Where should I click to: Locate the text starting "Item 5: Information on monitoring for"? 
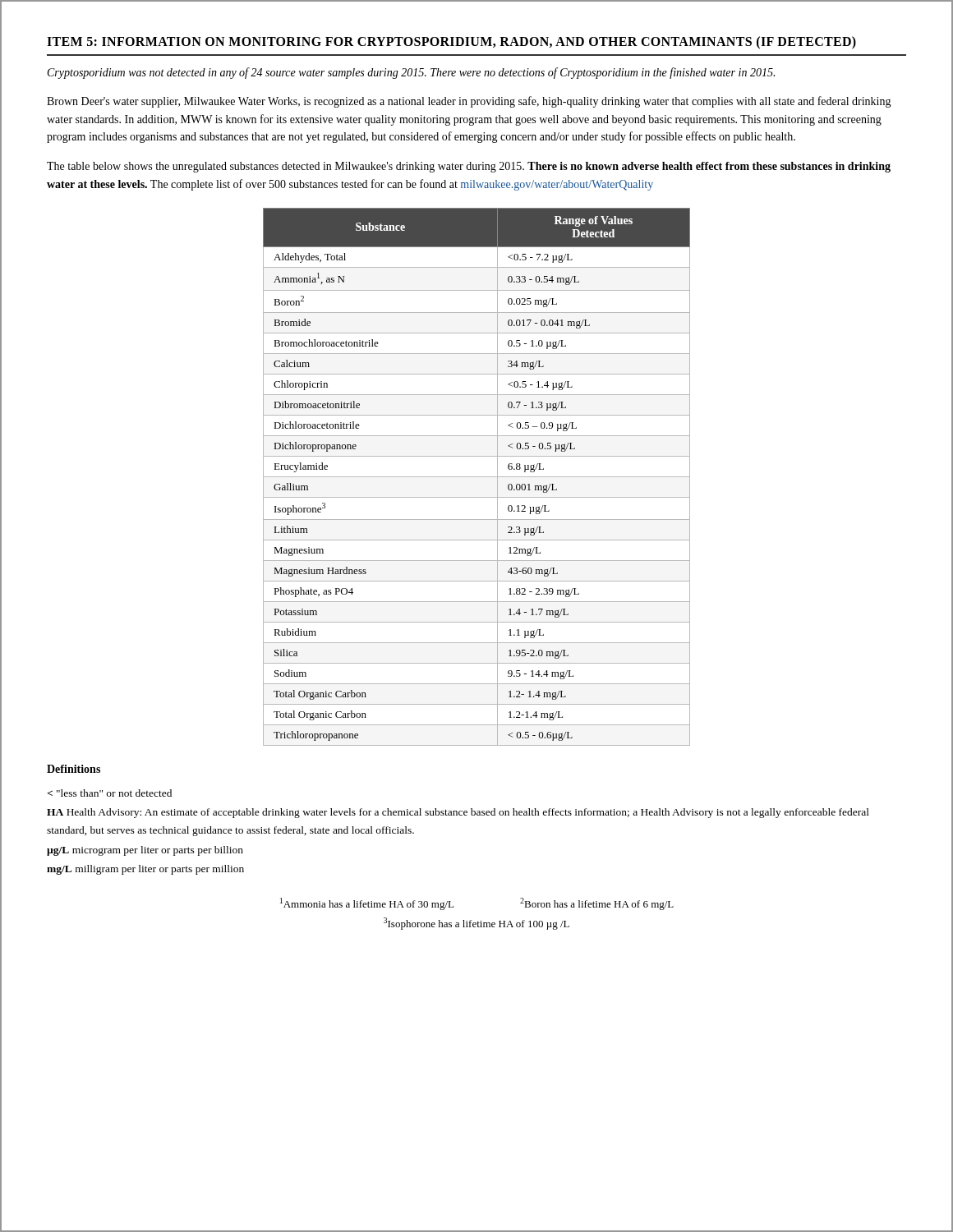(x=476, y=42)
